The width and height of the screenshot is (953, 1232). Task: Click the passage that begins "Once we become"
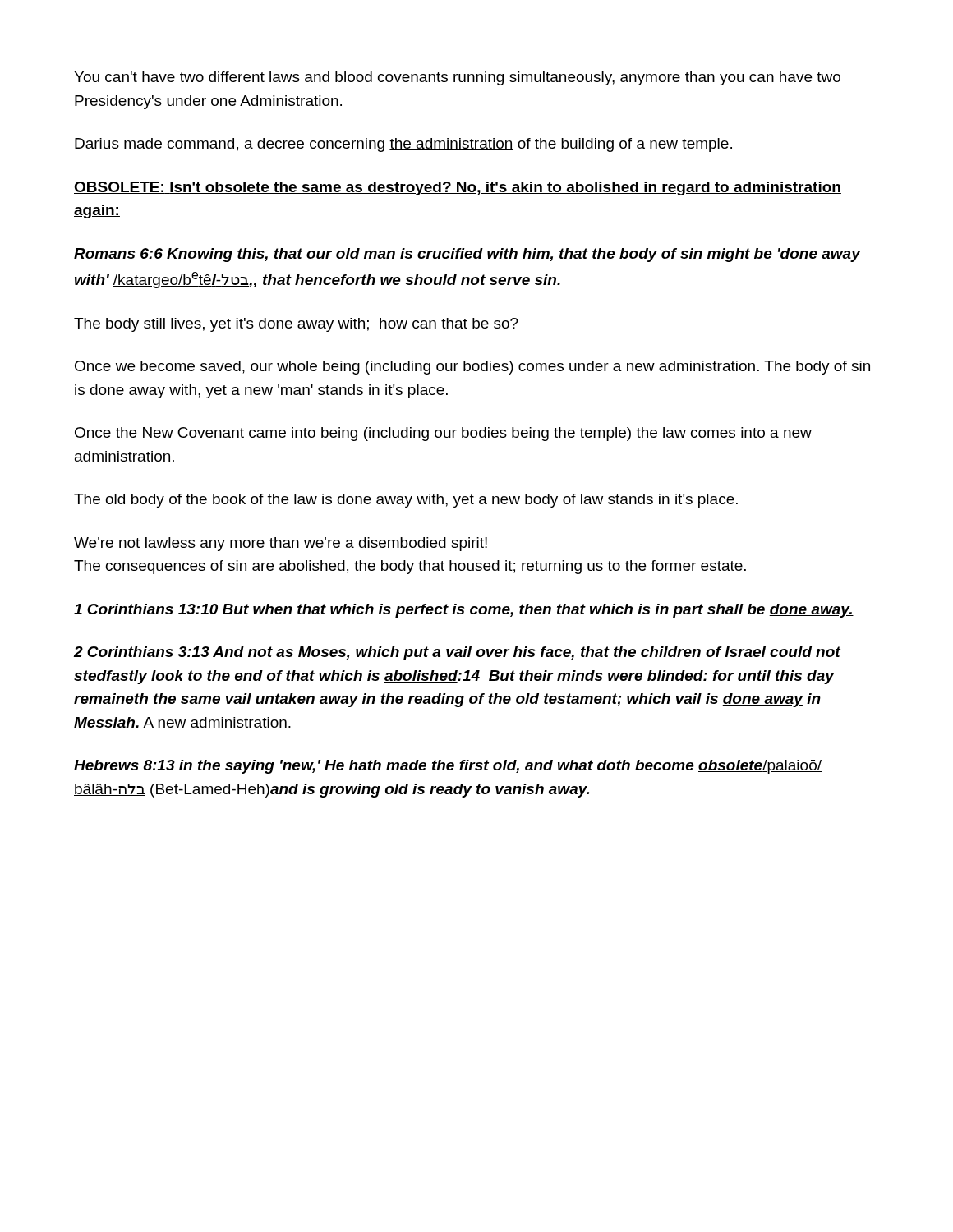(472, 378)
